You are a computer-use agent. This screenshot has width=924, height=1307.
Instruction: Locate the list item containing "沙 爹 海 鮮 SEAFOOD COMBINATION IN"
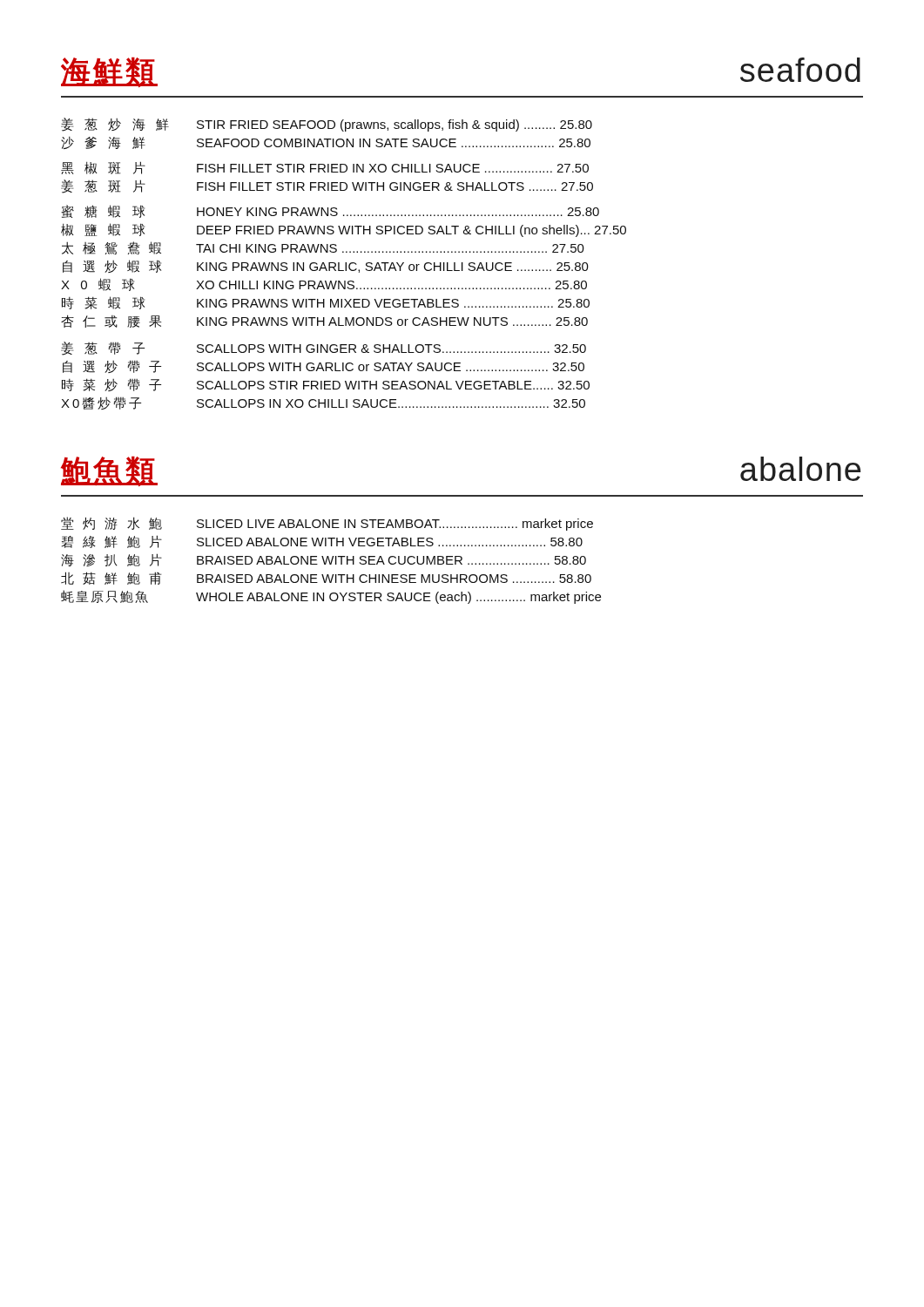(326, 143)
